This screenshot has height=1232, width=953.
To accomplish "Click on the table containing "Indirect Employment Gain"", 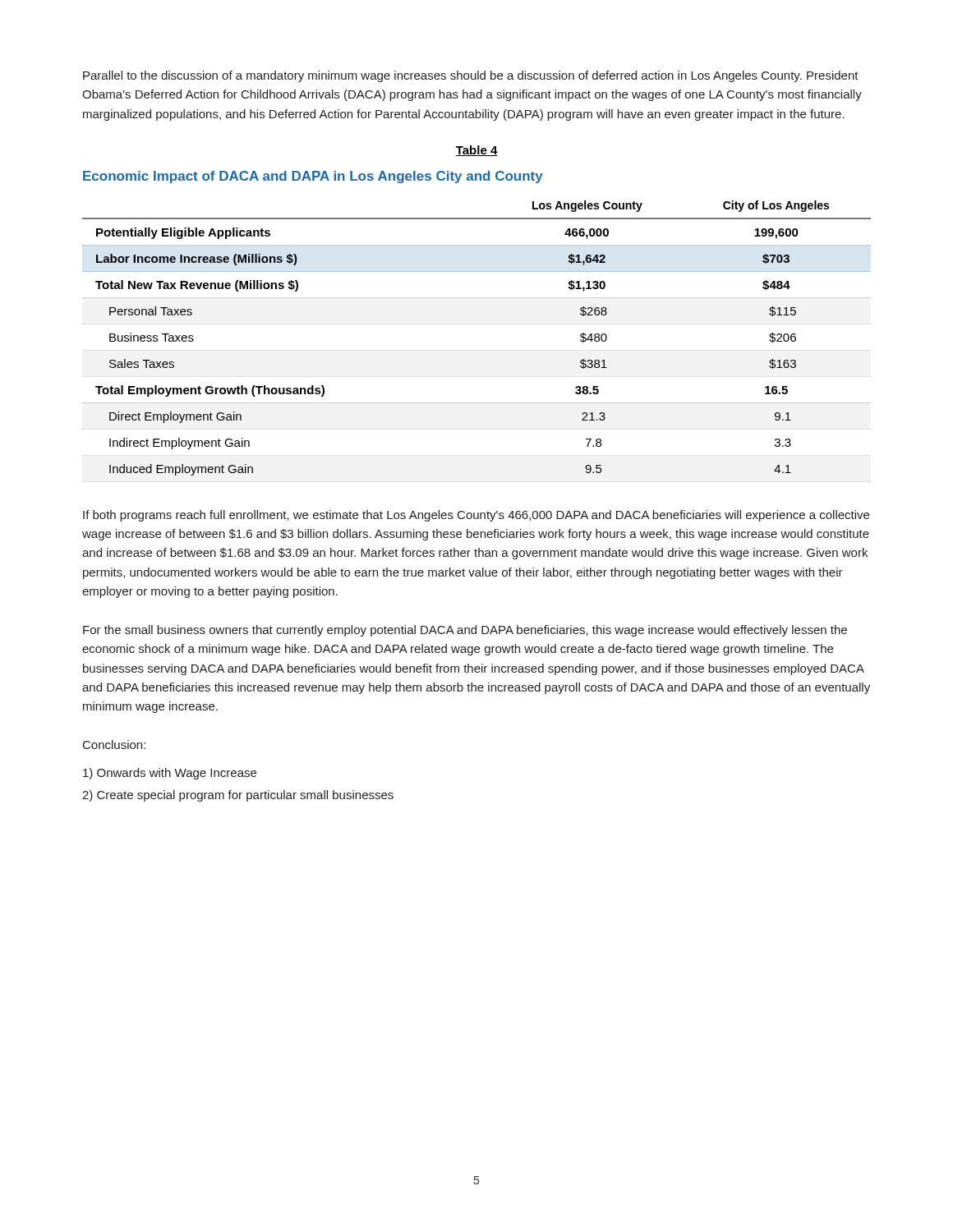I will 476,337.
